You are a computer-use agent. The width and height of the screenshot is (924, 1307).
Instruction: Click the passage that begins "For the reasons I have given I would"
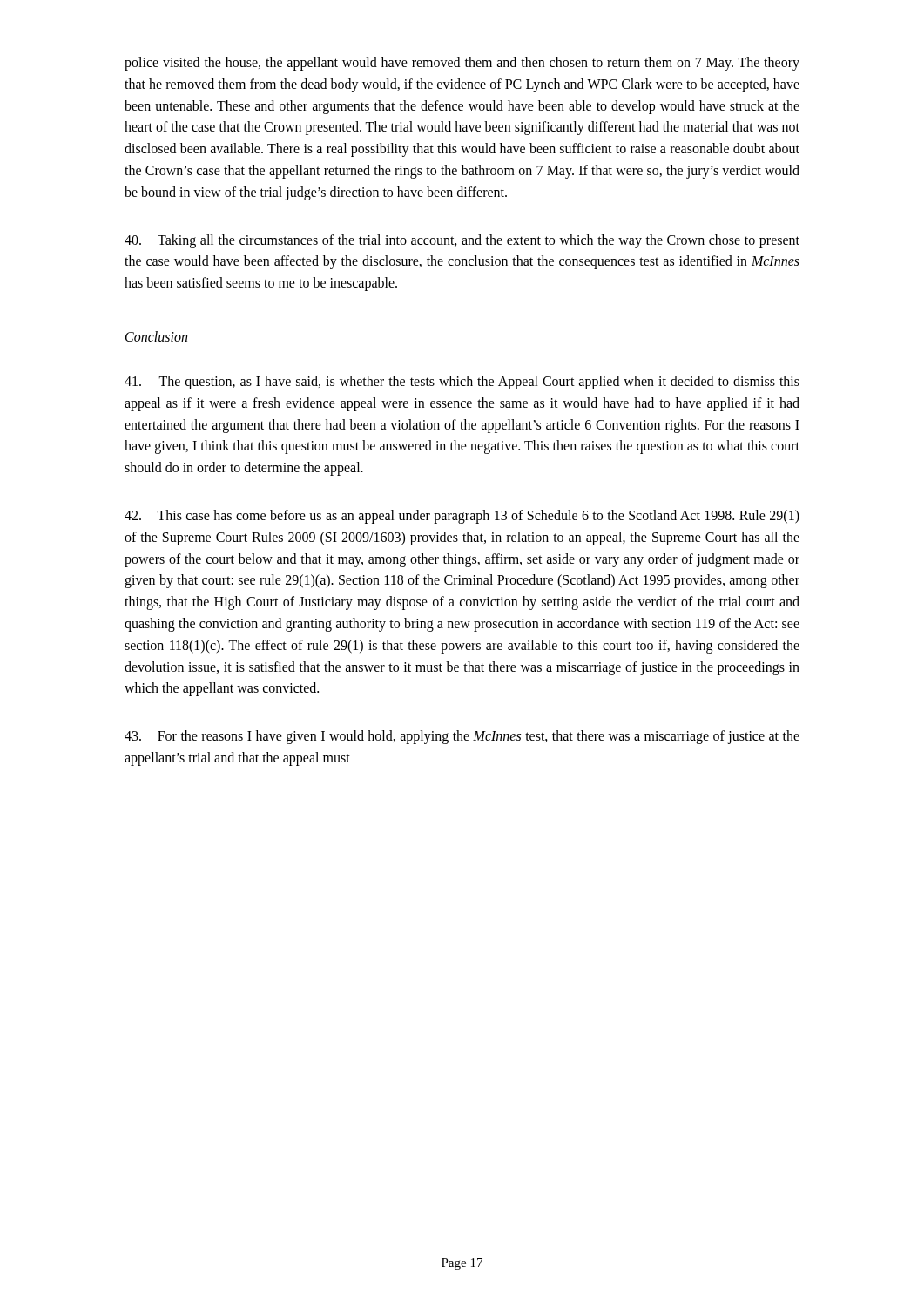point(462,747)
